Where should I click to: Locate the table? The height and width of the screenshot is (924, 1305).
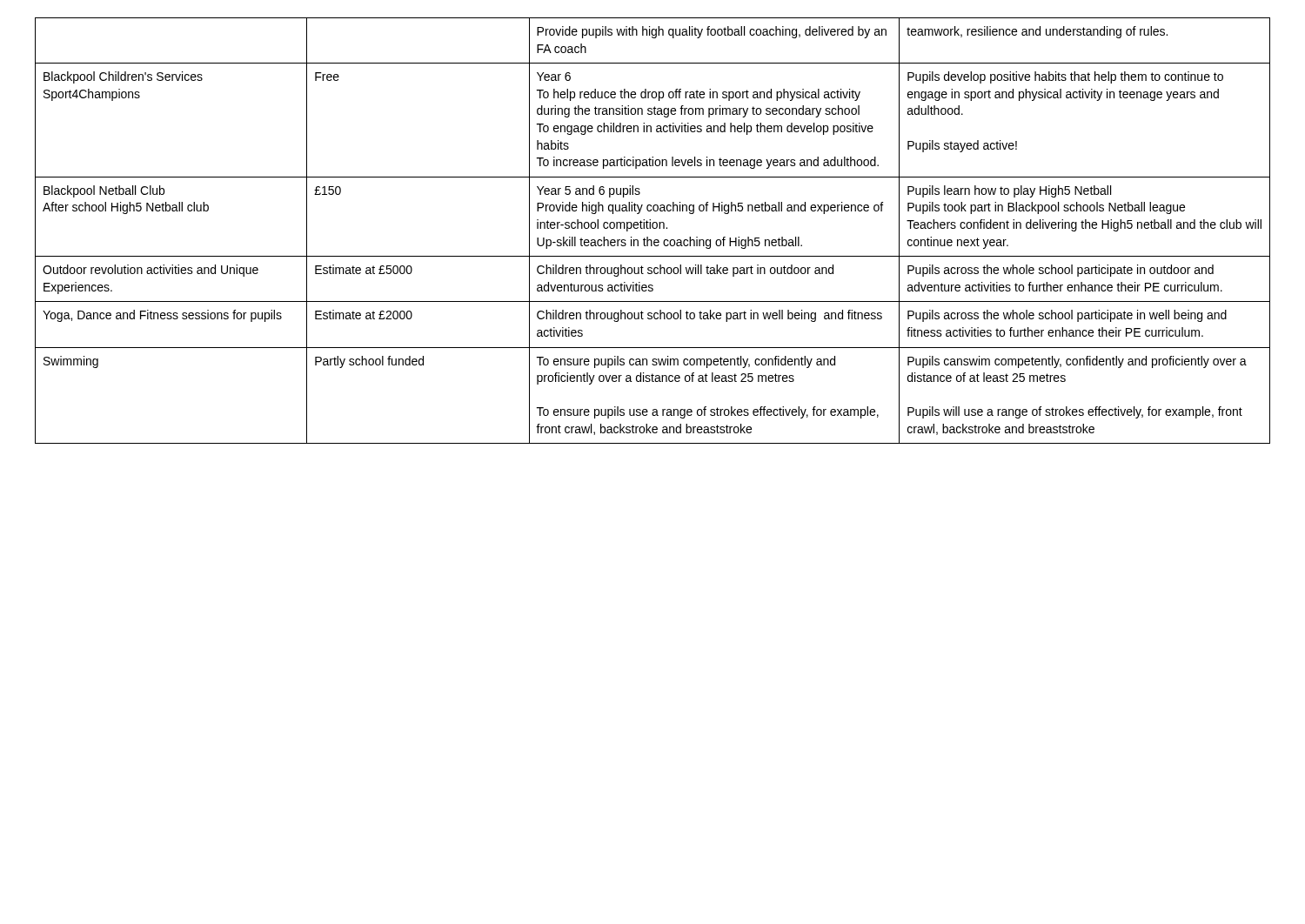pyautogui.click(x=652, y=231)
